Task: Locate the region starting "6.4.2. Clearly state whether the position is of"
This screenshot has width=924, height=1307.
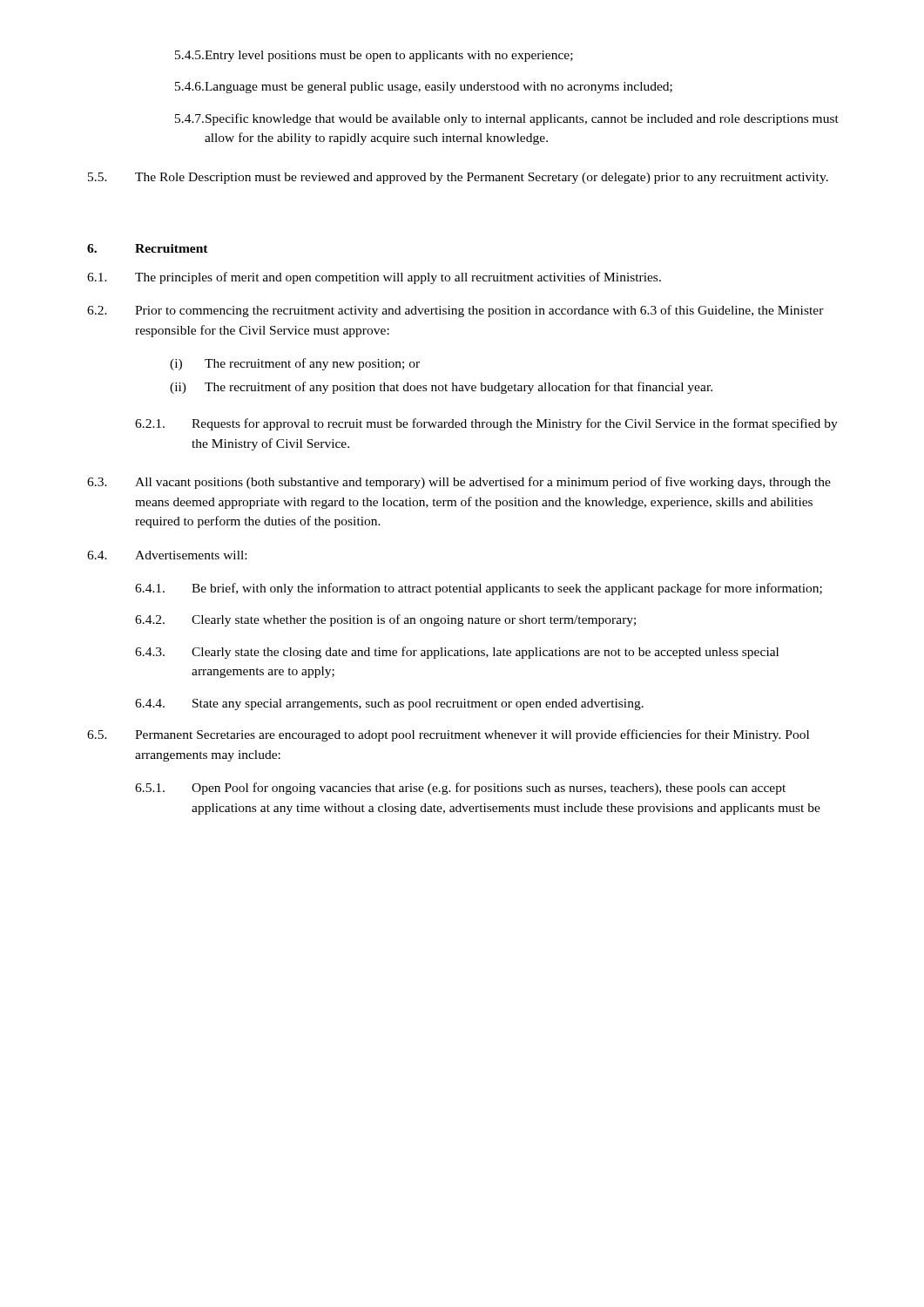Action: tap(466, 620)
